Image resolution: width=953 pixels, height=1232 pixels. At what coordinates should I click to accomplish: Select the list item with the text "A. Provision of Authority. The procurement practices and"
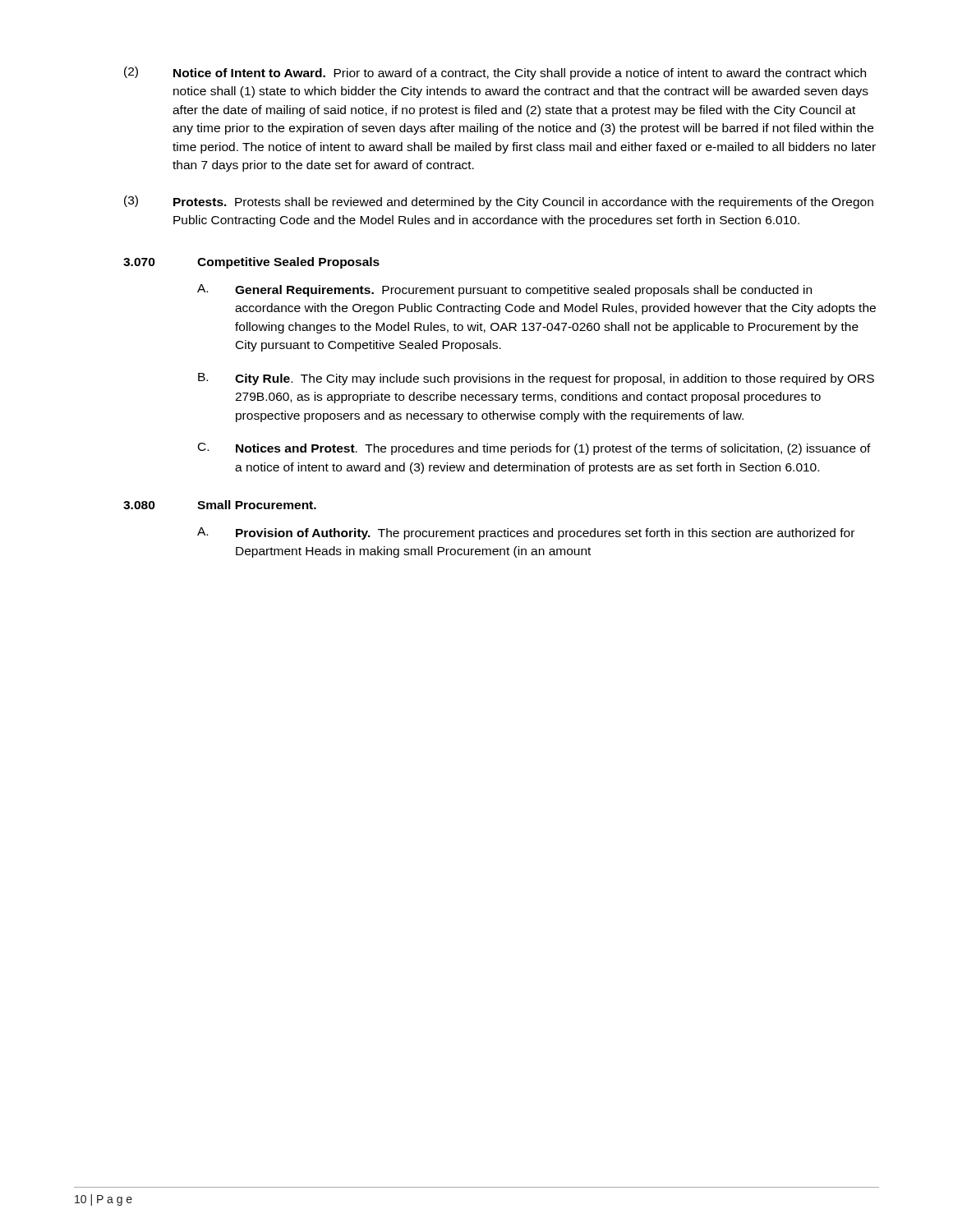538,542
